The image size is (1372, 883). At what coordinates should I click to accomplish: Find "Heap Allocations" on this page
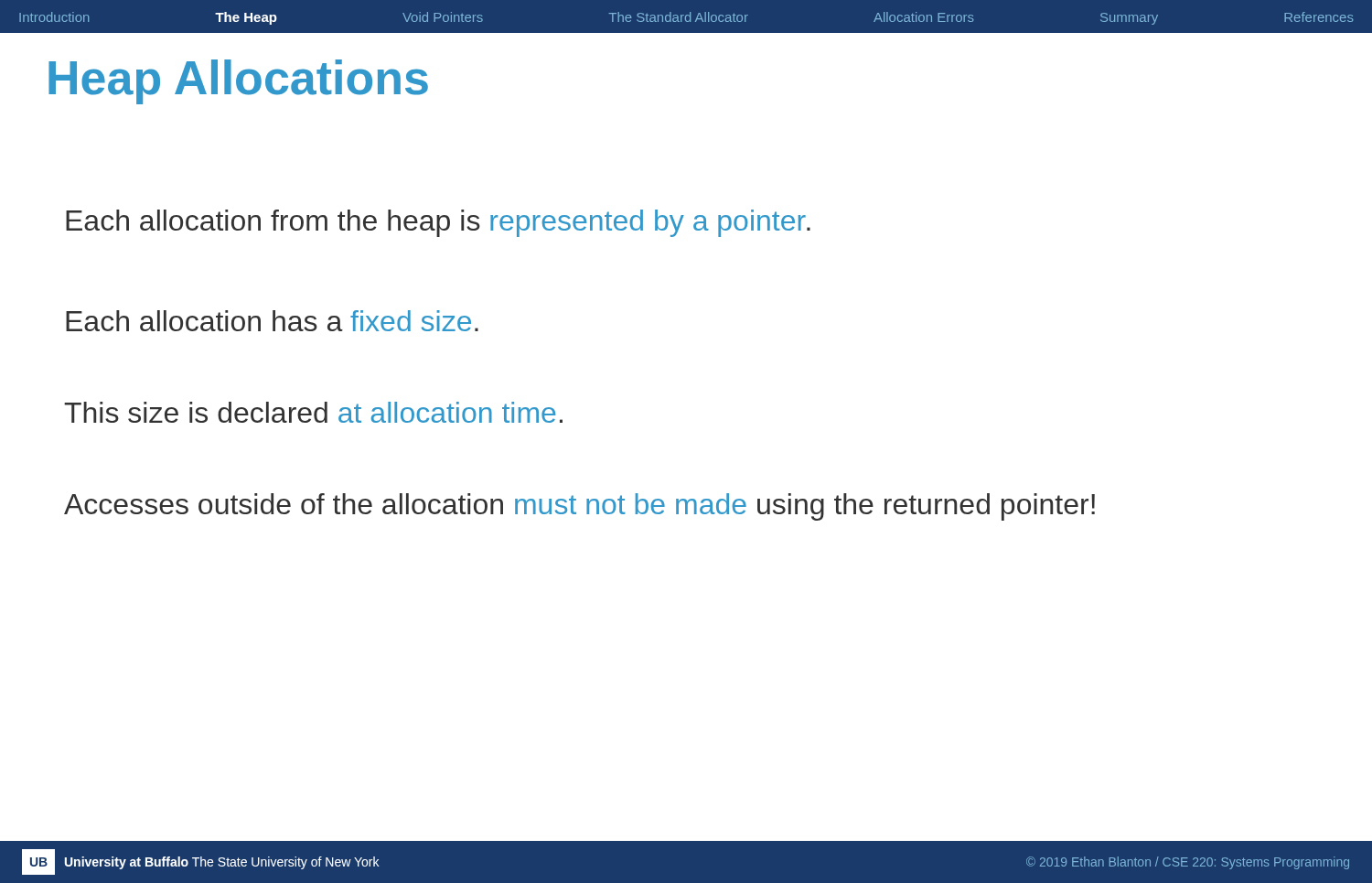pyautogui.click(x=238, y=78)
